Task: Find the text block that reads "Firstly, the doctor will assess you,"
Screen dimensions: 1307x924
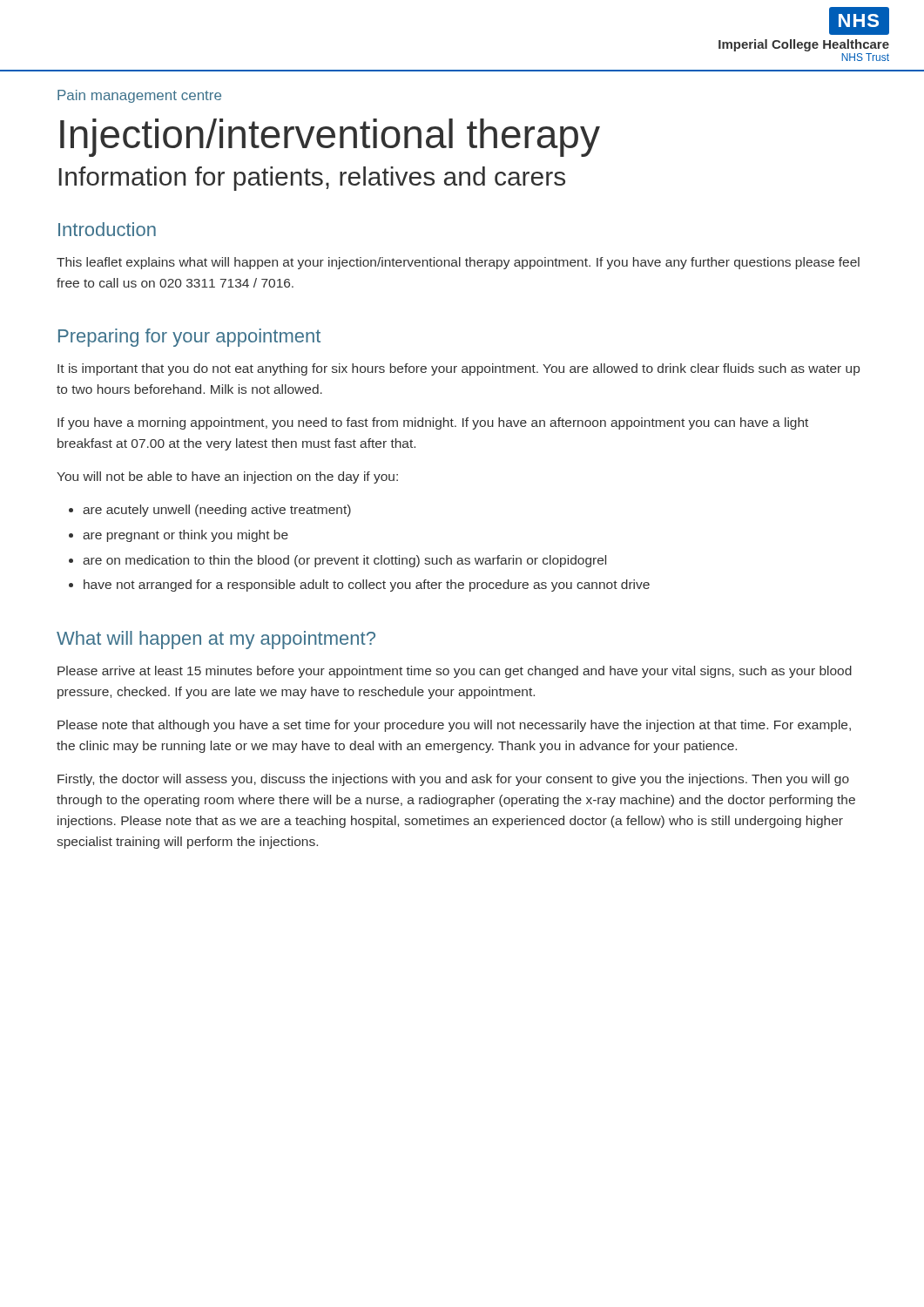Action: [456, 810]
